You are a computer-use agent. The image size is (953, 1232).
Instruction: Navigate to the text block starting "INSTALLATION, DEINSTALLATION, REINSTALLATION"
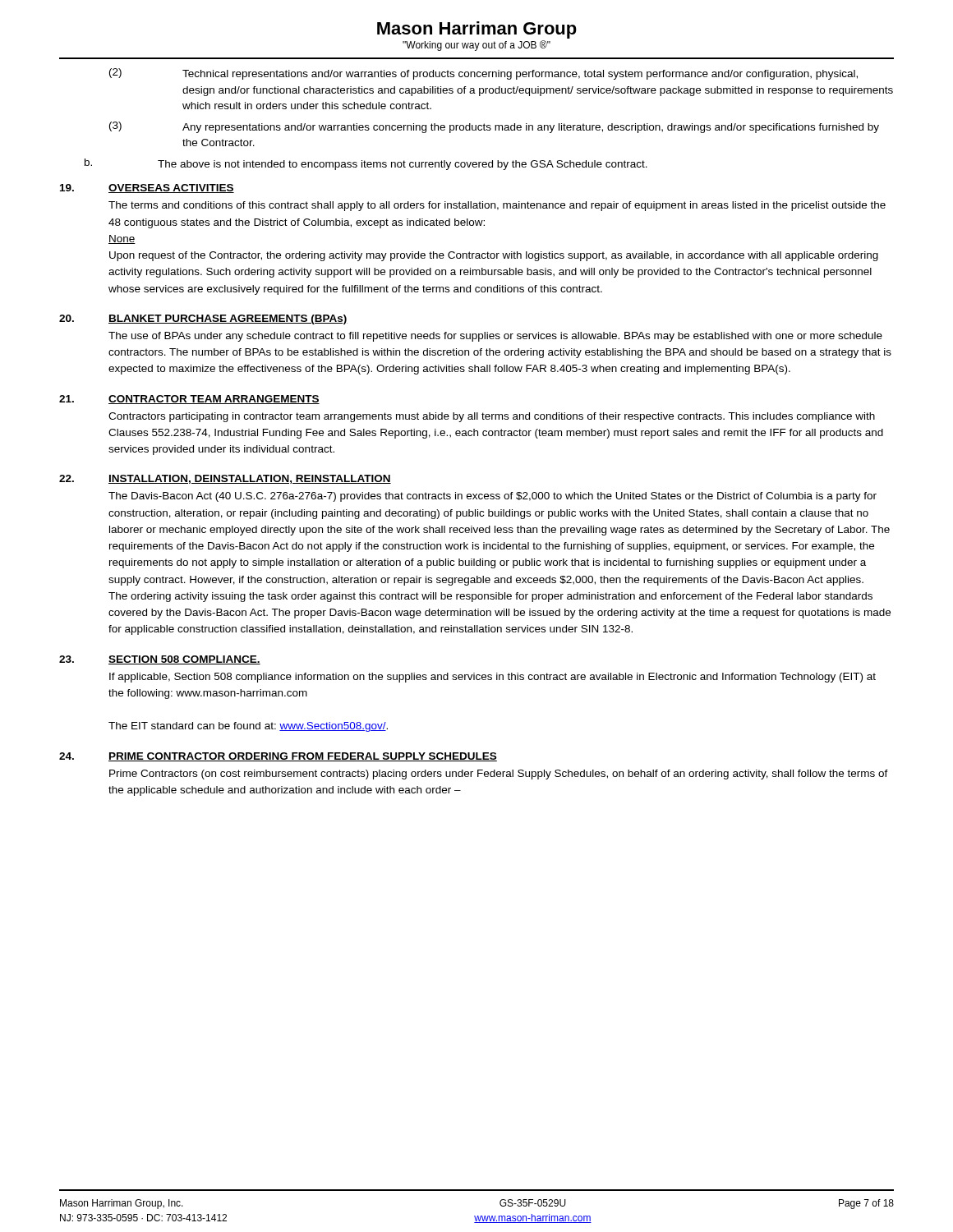(x=250, y=479)
